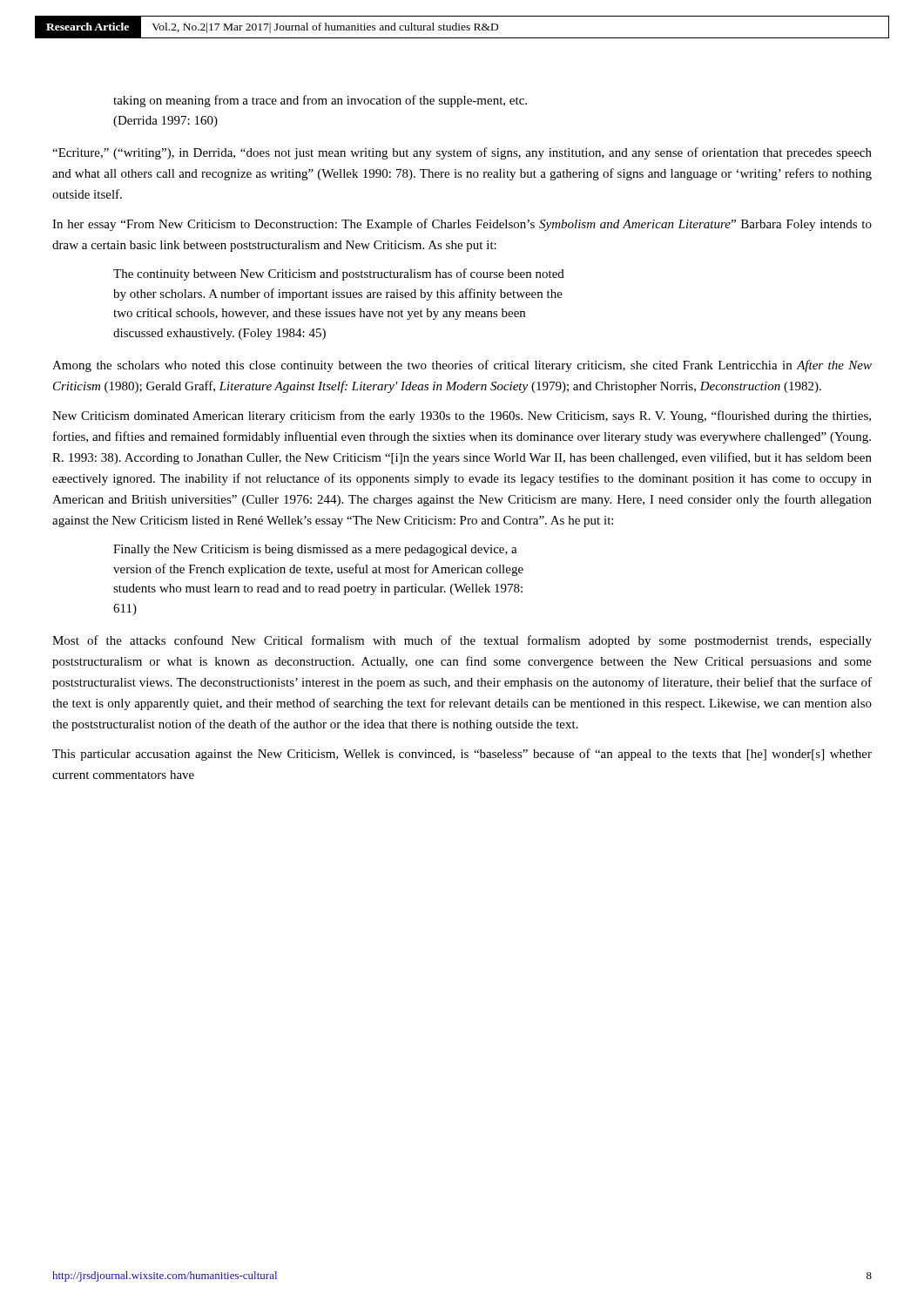The height and width of the screenshot is (1307, 924).
Task: Click on the text block starting "Finally the New Criticism is being"
Action: [x=318, y=578]
